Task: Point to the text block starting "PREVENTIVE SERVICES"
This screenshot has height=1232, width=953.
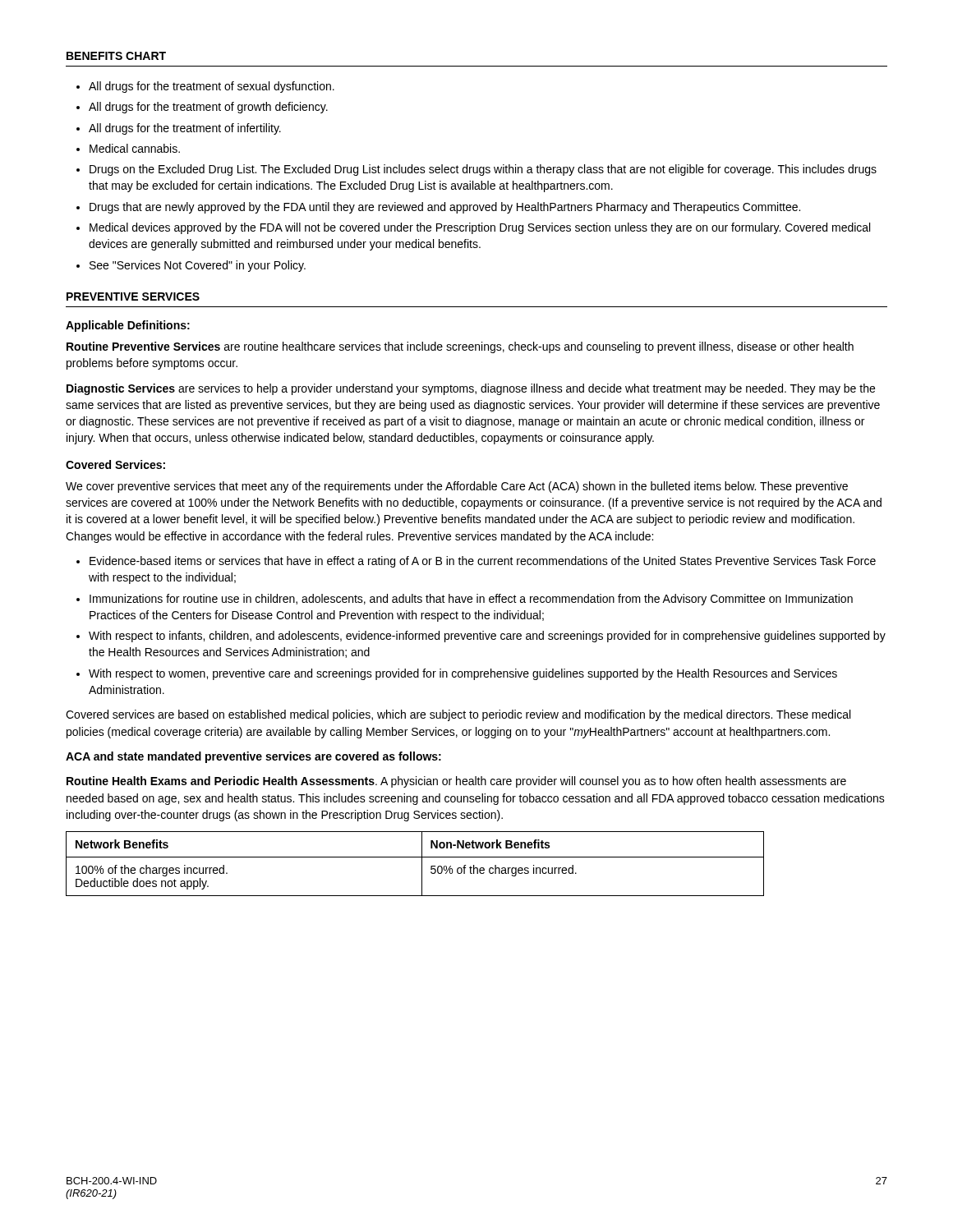Action: [x=133, y=296]
